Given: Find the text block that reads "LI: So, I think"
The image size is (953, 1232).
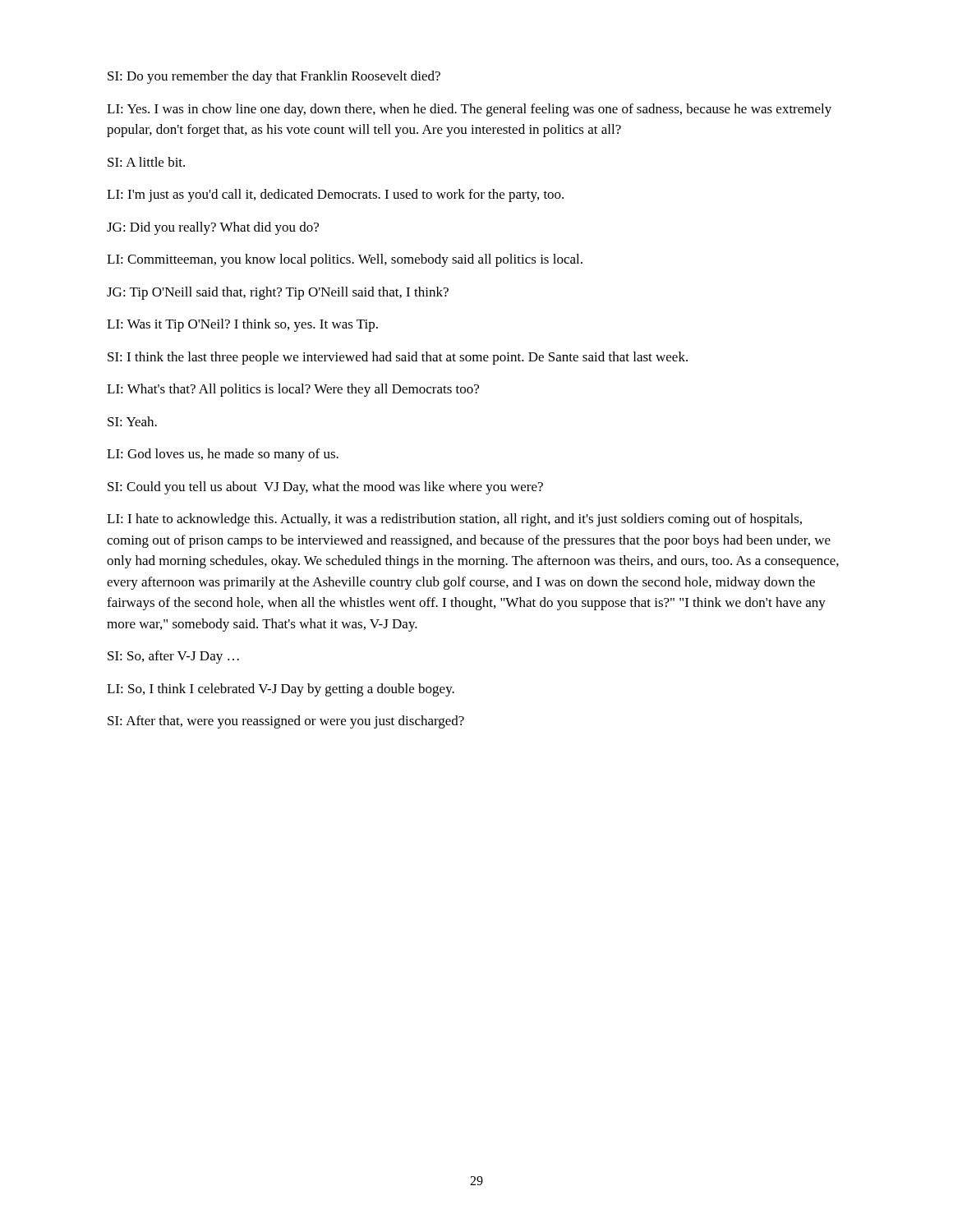Looking at the screenshot, I should [281, 688].
